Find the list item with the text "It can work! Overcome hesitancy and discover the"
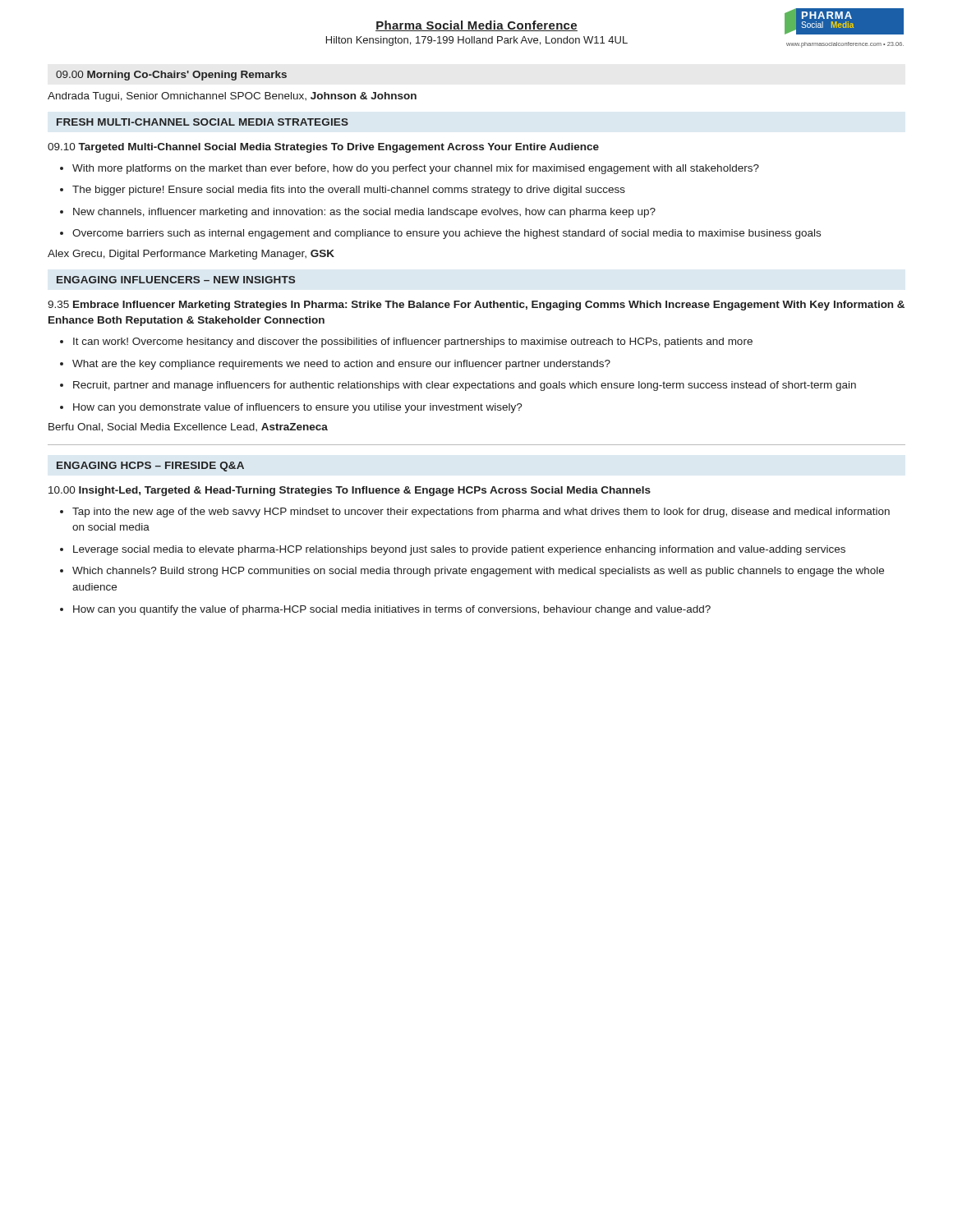The image size is (953, 1232). click(413, 341)
